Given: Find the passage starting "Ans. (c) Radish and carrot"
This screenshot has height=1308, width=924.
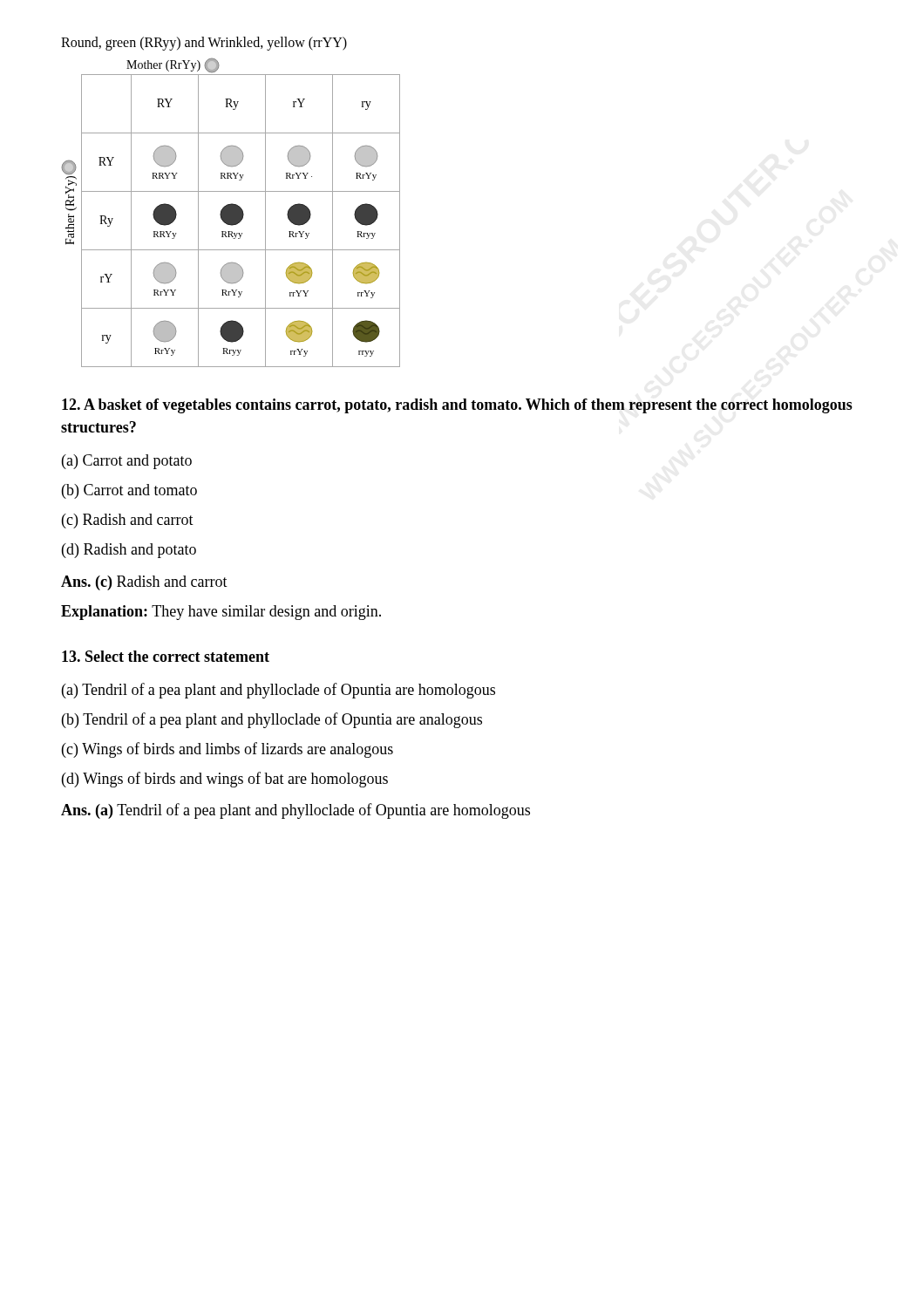Looking at the screenshot, I should tap(144, 581).
